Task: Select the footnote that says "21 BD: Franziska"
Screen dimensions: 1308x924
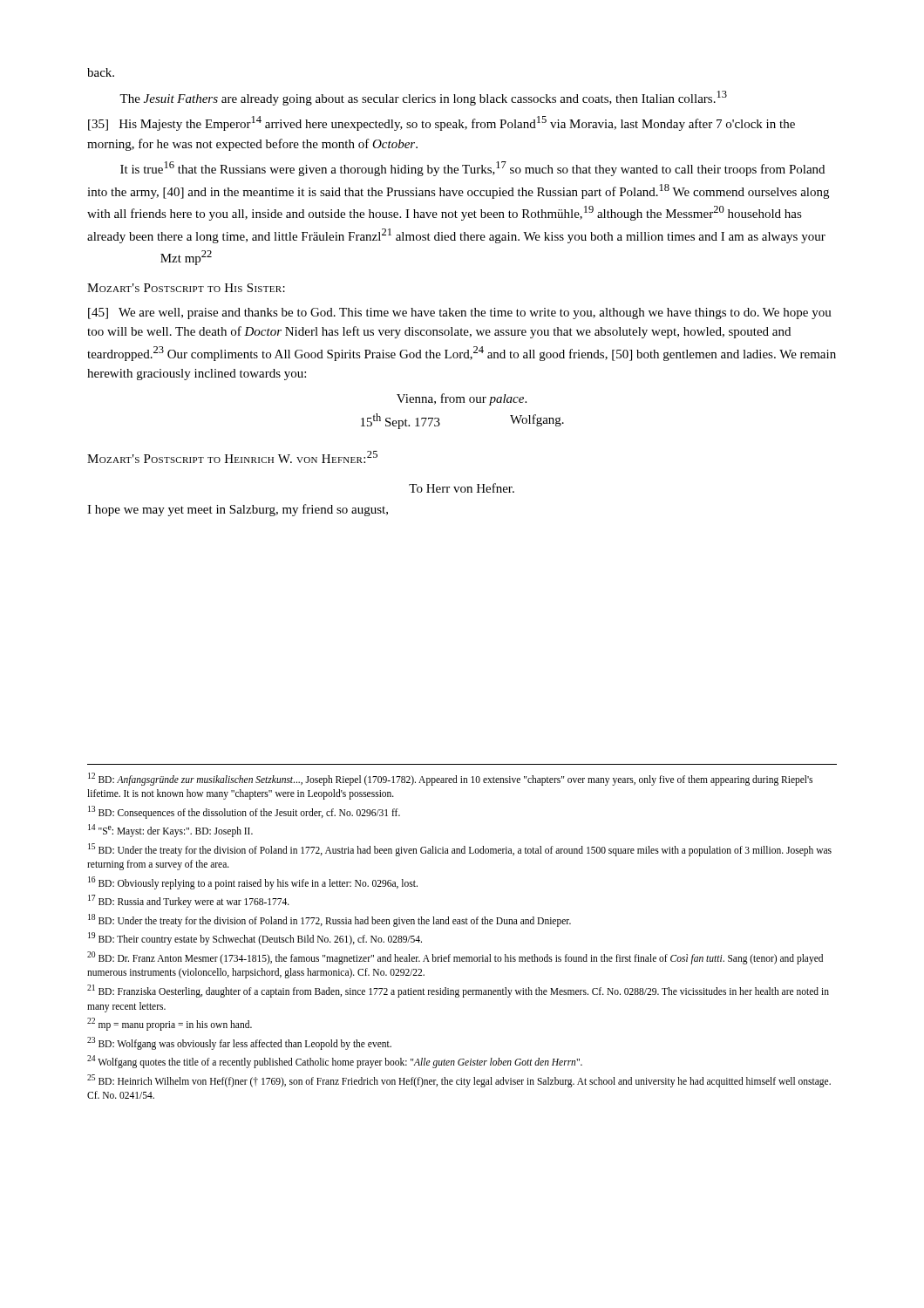Action: (x=458, y=997)
